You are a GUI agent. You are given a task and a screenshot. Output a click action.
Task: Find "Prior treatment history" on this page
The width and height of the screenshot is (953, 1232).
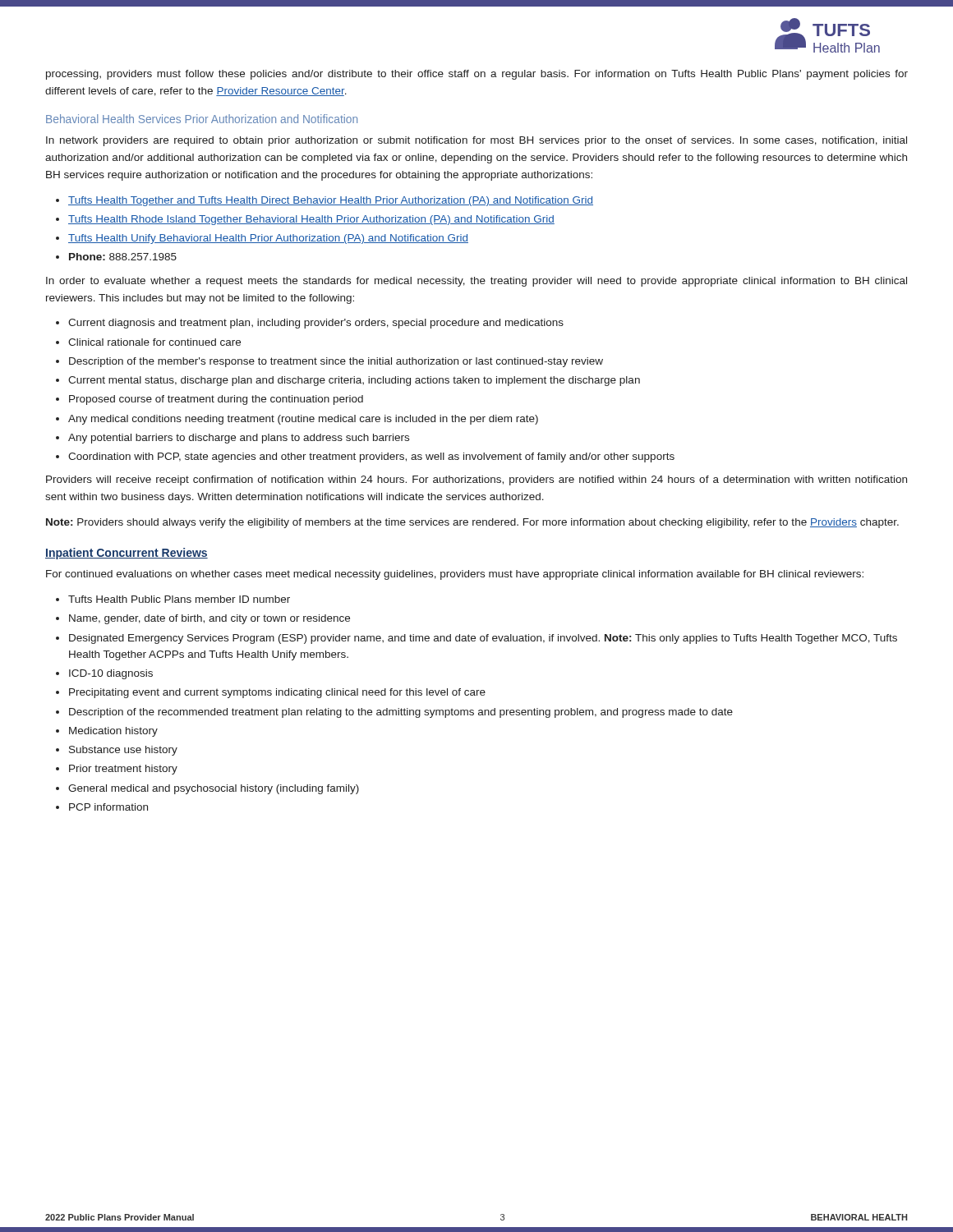pyautogui.click(x=123, y=769)
